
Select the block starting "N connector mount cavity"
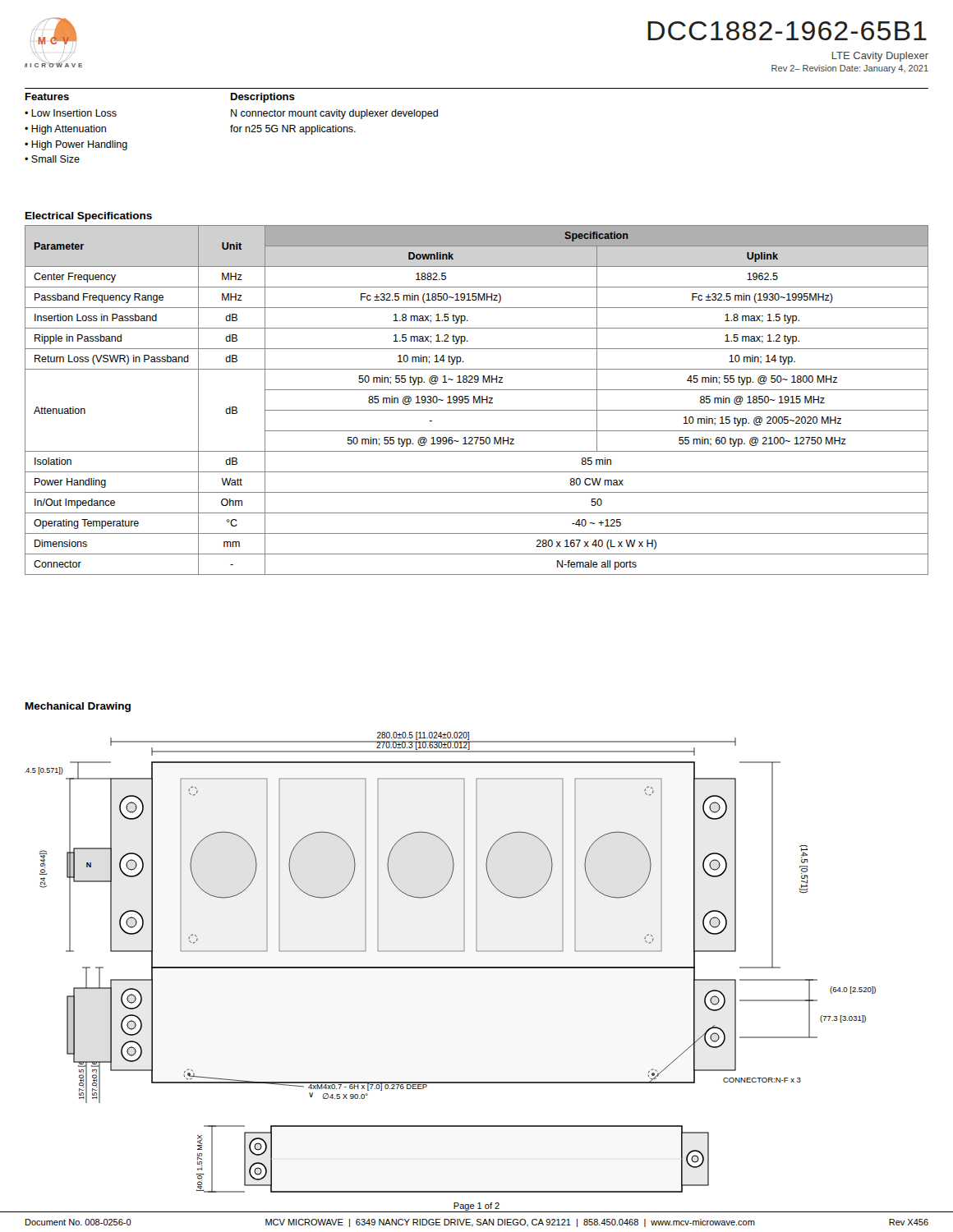334,121
